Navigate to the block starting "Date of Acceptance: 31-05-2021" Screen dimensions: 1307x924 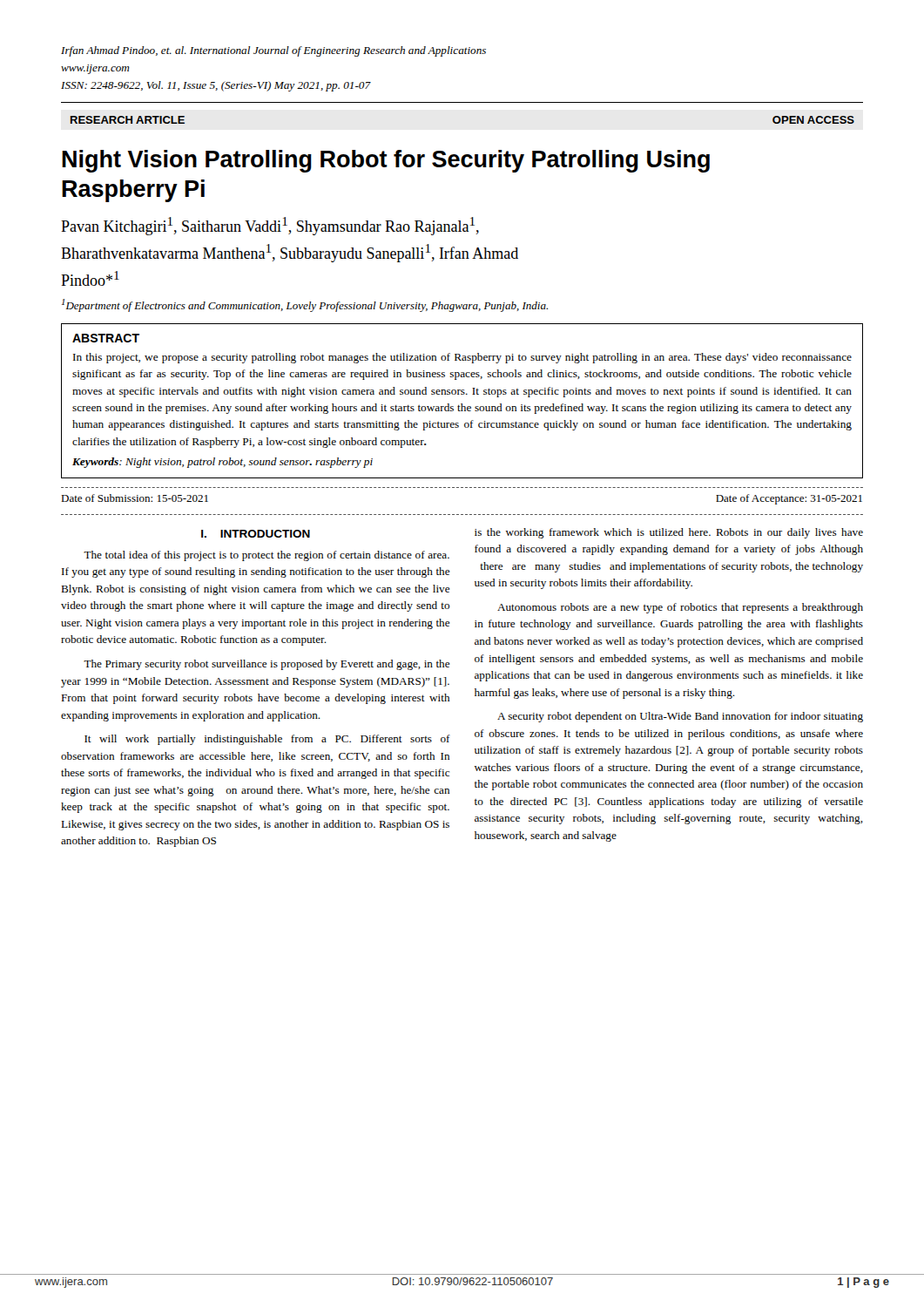point(789,498)
